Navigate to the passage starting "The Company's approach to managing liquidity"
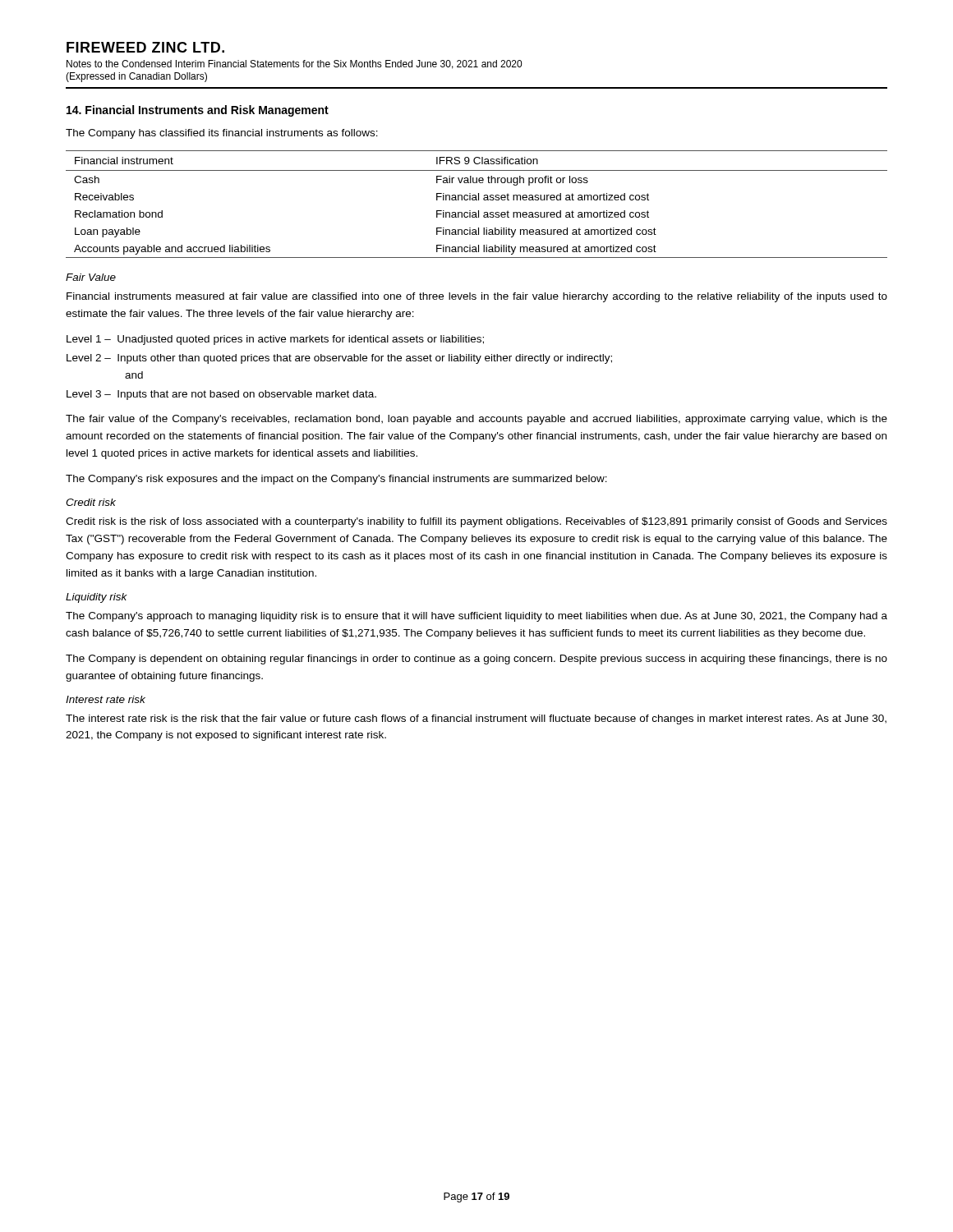 [x=476, y=624]
